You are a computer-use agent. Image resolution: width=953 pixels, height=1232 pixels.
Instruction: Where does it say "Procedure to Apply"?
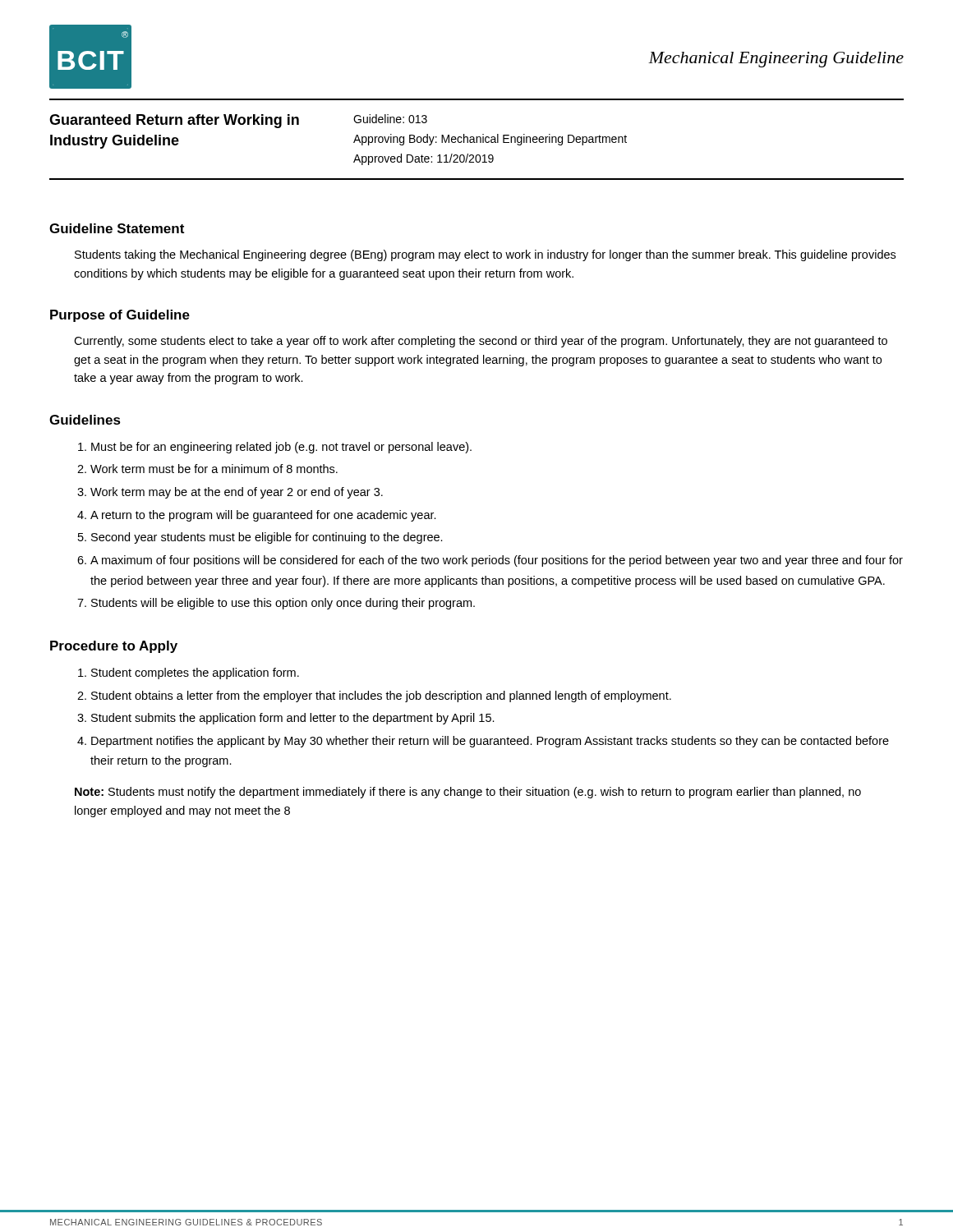(113, 646)
